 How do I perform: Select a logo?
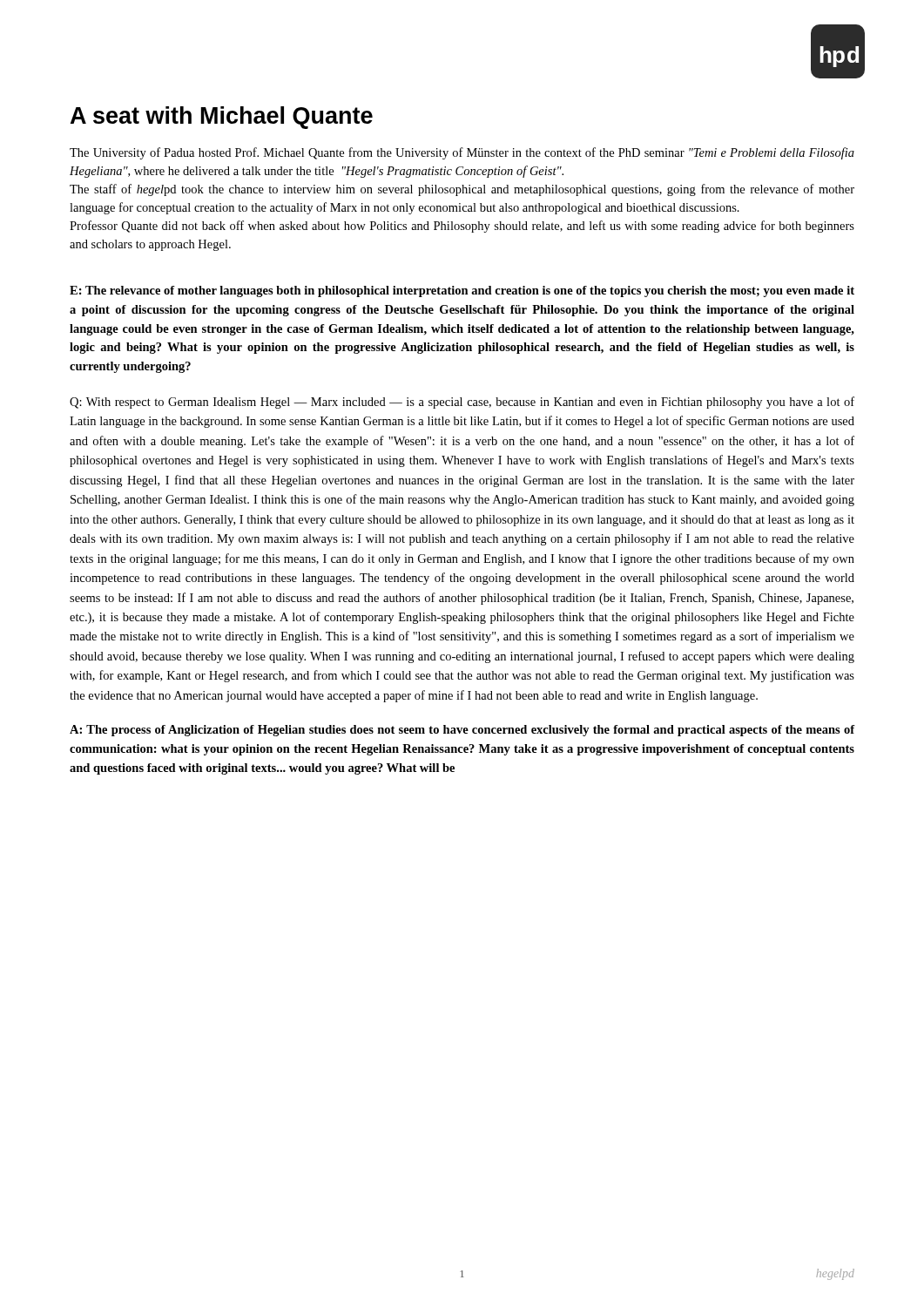[838, 51]
